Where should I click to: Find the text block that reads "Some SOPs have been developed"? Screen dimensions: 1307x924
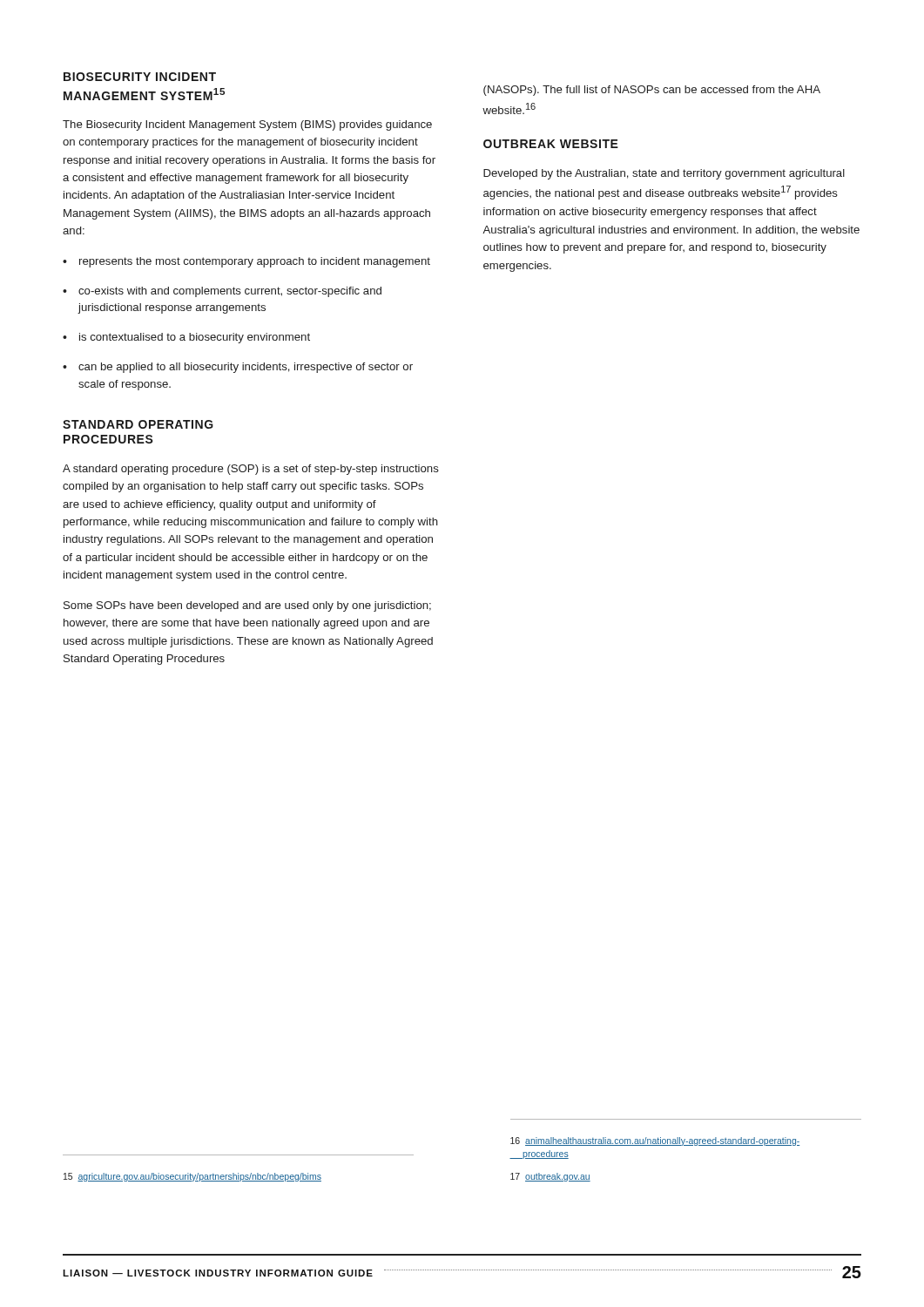coord(252,632)
